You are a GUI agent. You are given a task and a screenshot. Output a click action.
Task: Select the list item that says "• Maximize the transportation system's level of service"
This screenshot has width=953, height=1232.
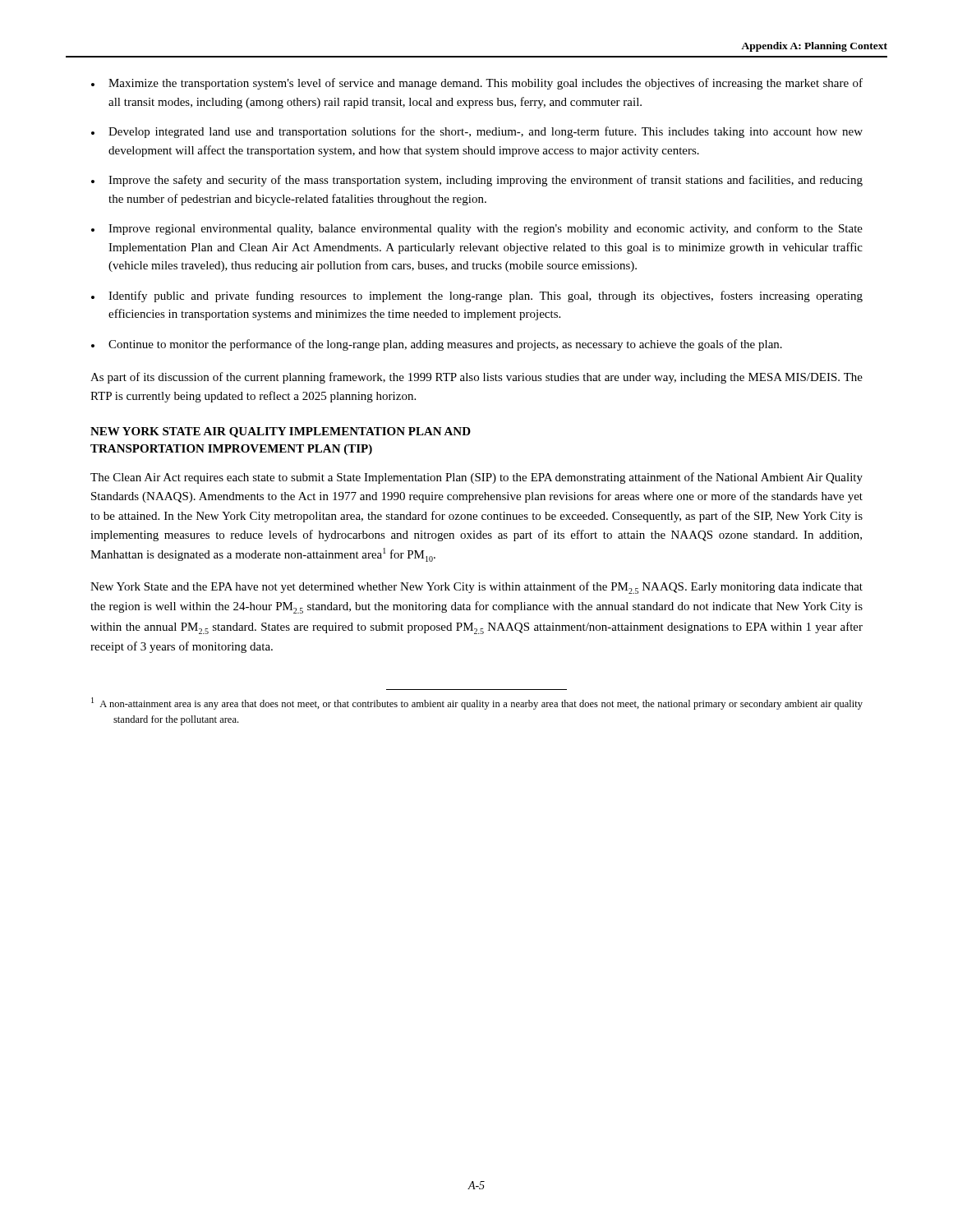pyautogui.click(x=476, y=92)
